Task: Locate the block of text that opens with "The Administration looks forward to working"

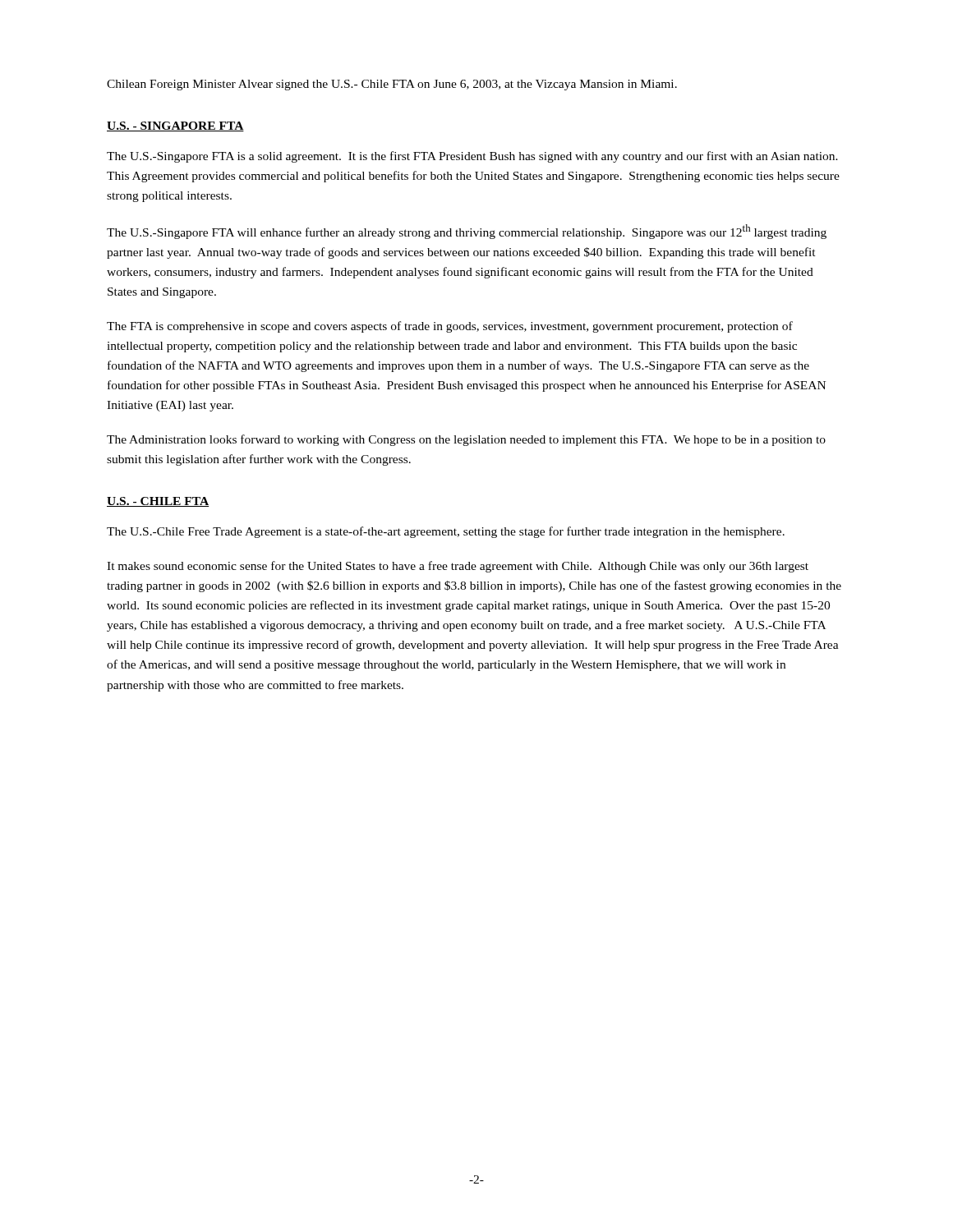Action: pos(466,449)
